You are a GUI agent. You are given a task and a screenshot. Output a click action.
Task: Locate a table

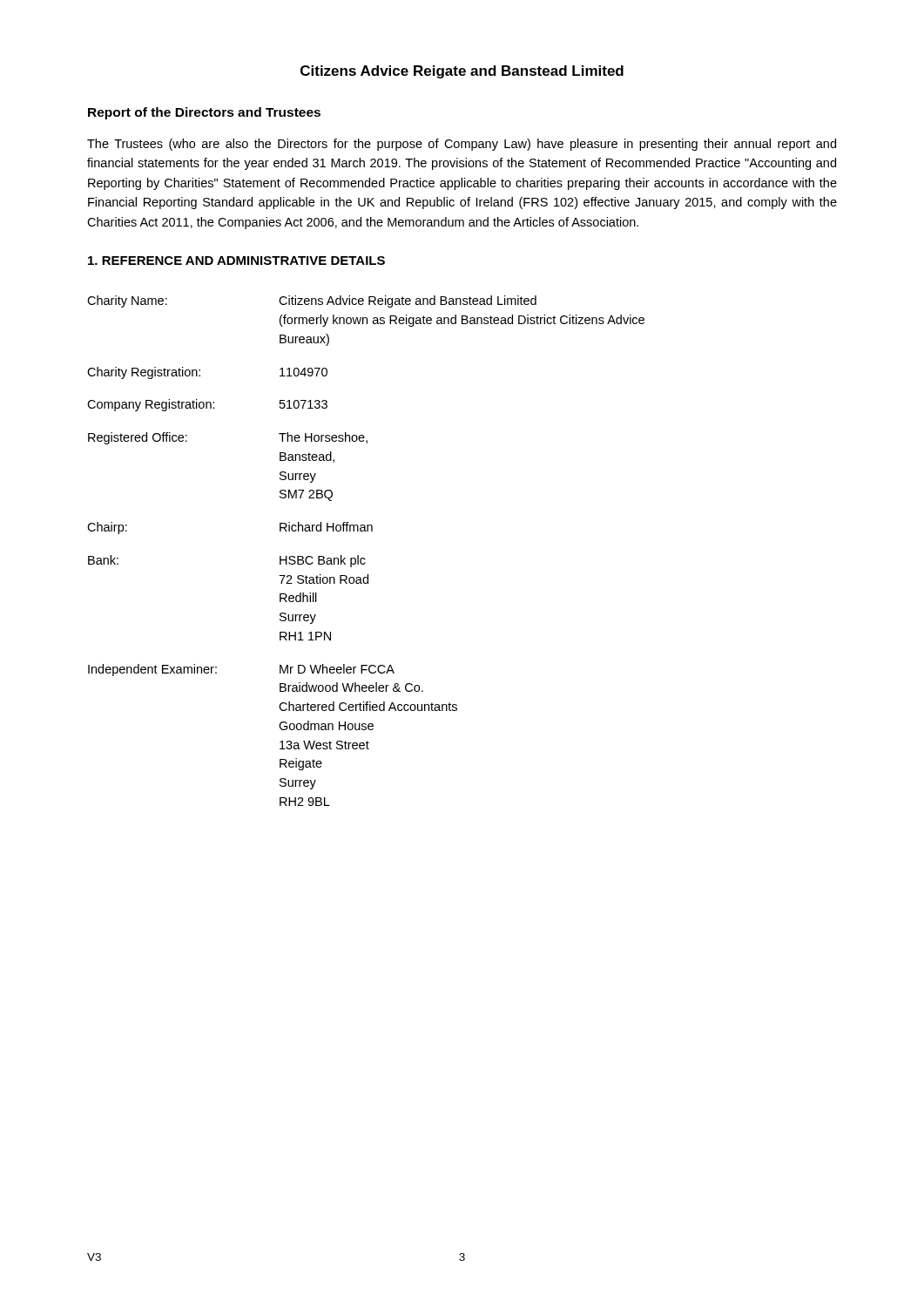(x=462, y=552)
